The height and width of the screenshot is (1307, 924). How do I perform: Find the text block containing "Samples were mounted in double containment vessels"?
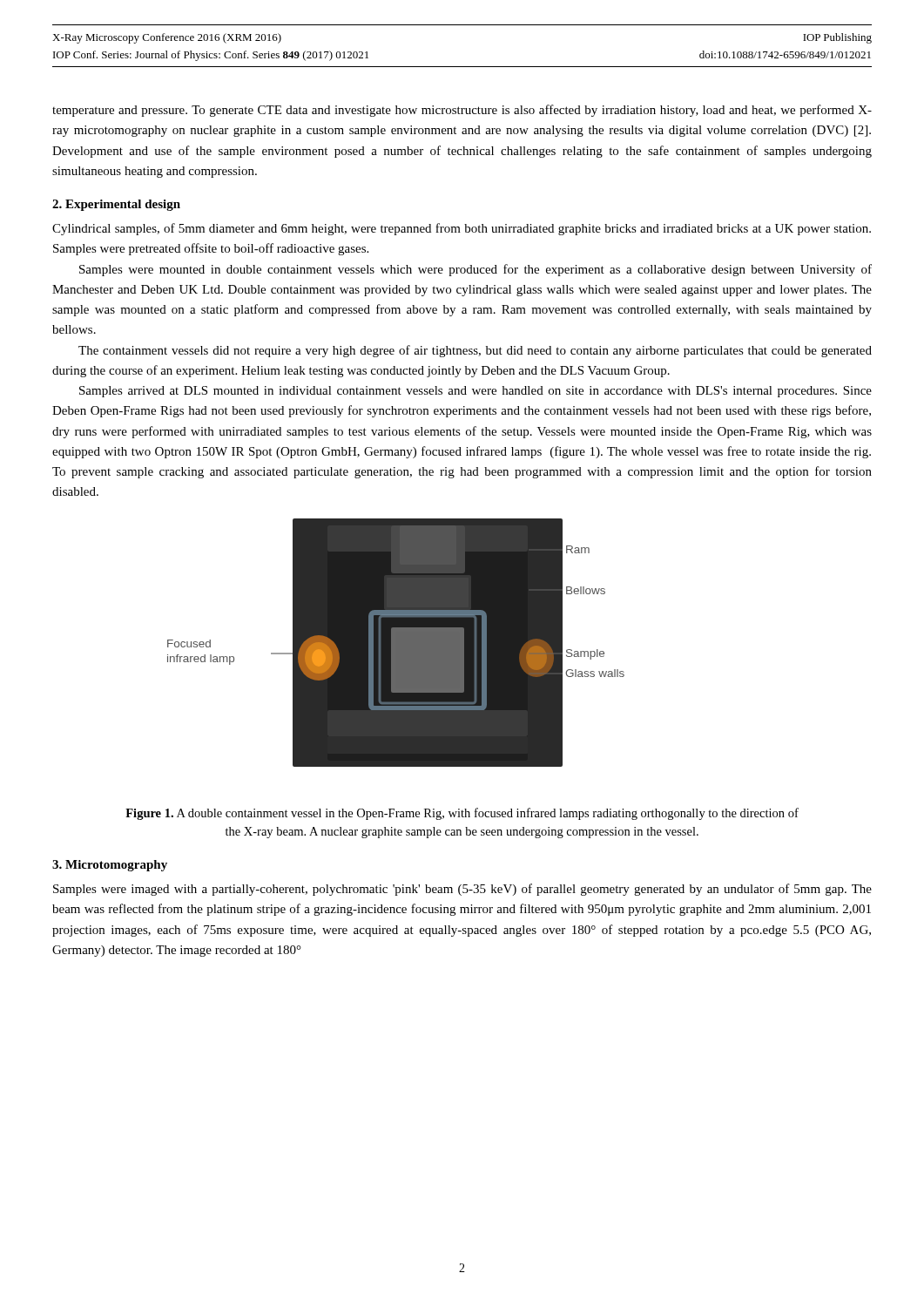462,300
